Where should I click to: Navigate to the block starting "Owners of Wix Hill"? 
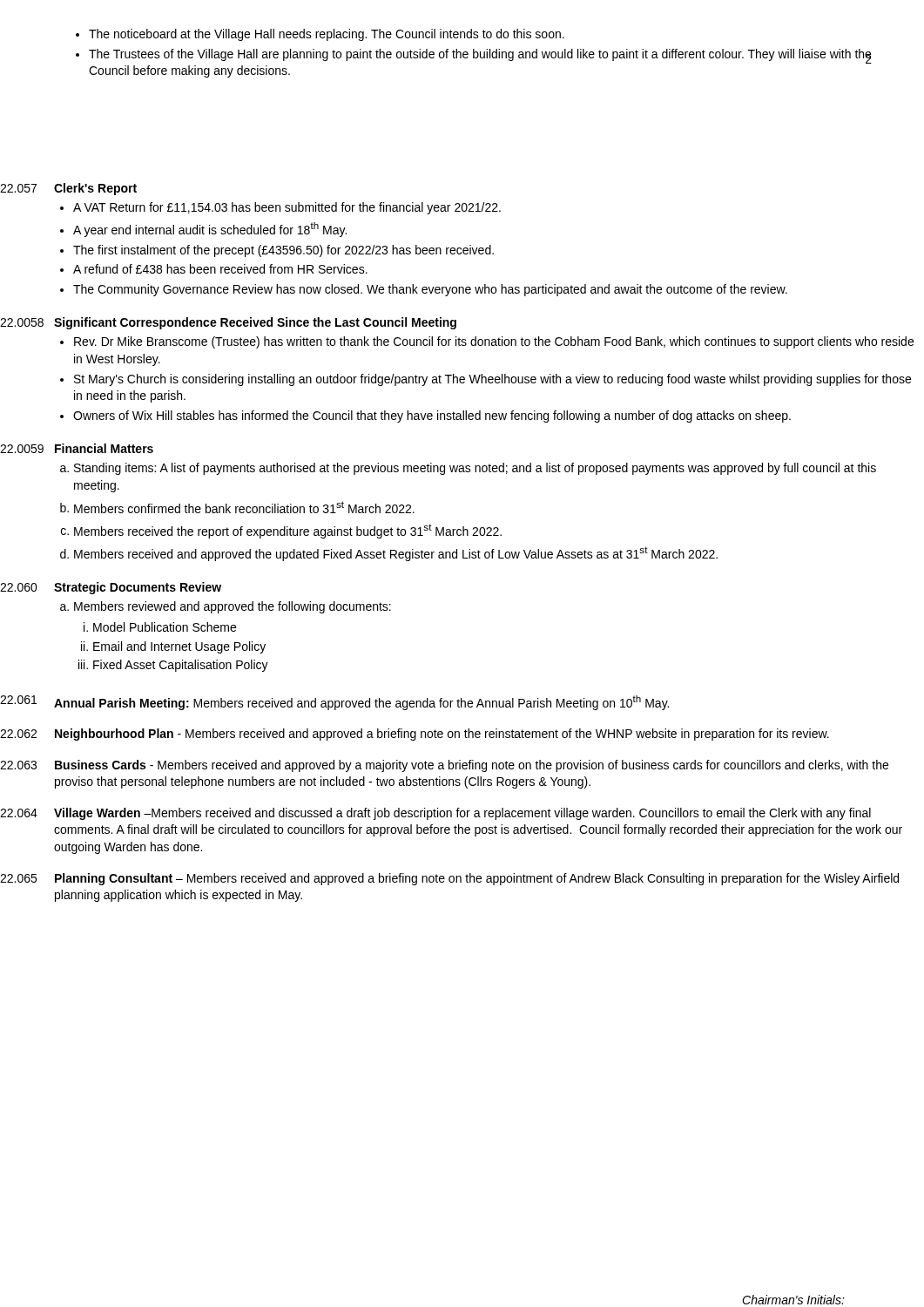coord(499,416)
